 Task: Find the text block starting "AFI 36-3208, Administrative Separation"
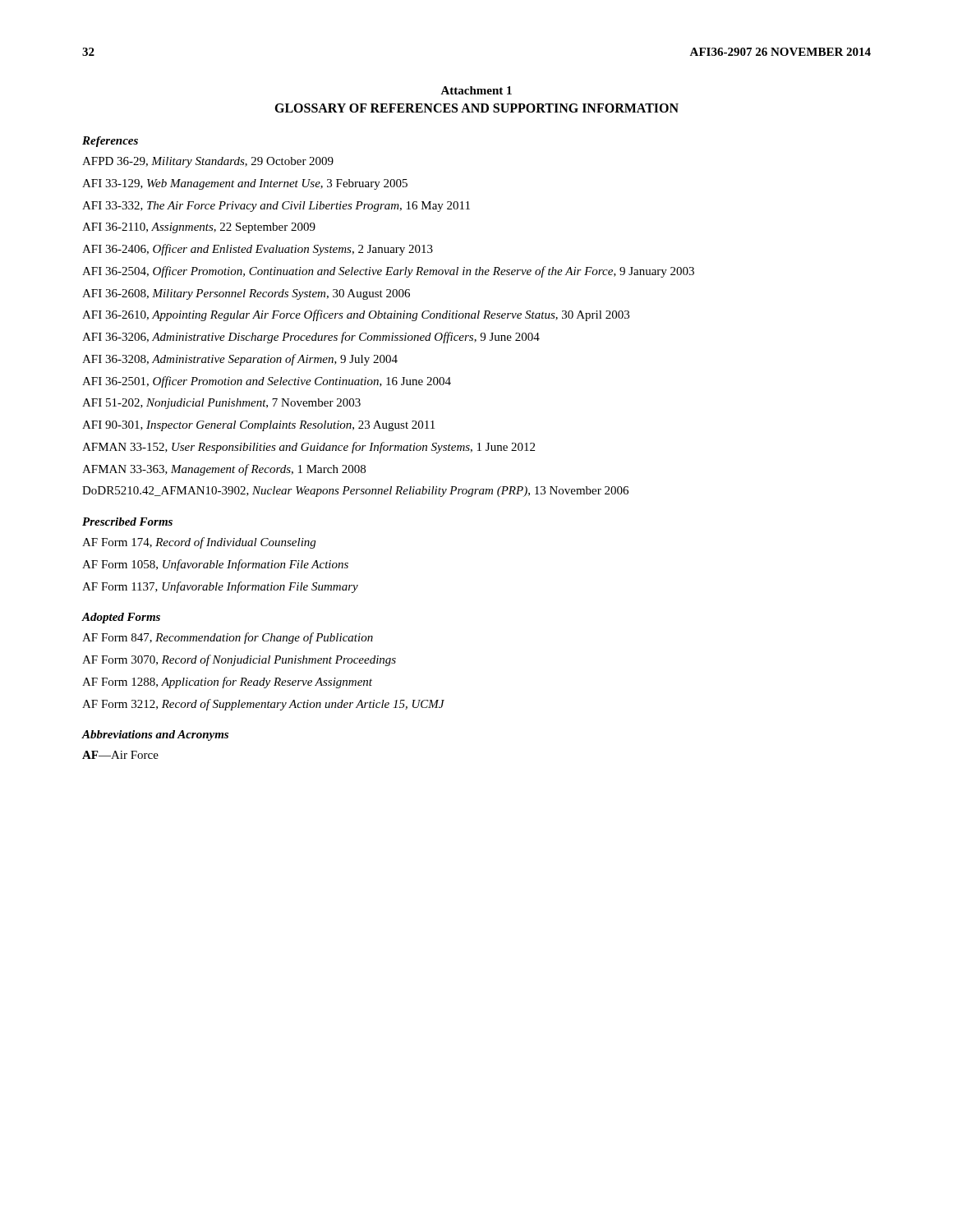point(240,359)
